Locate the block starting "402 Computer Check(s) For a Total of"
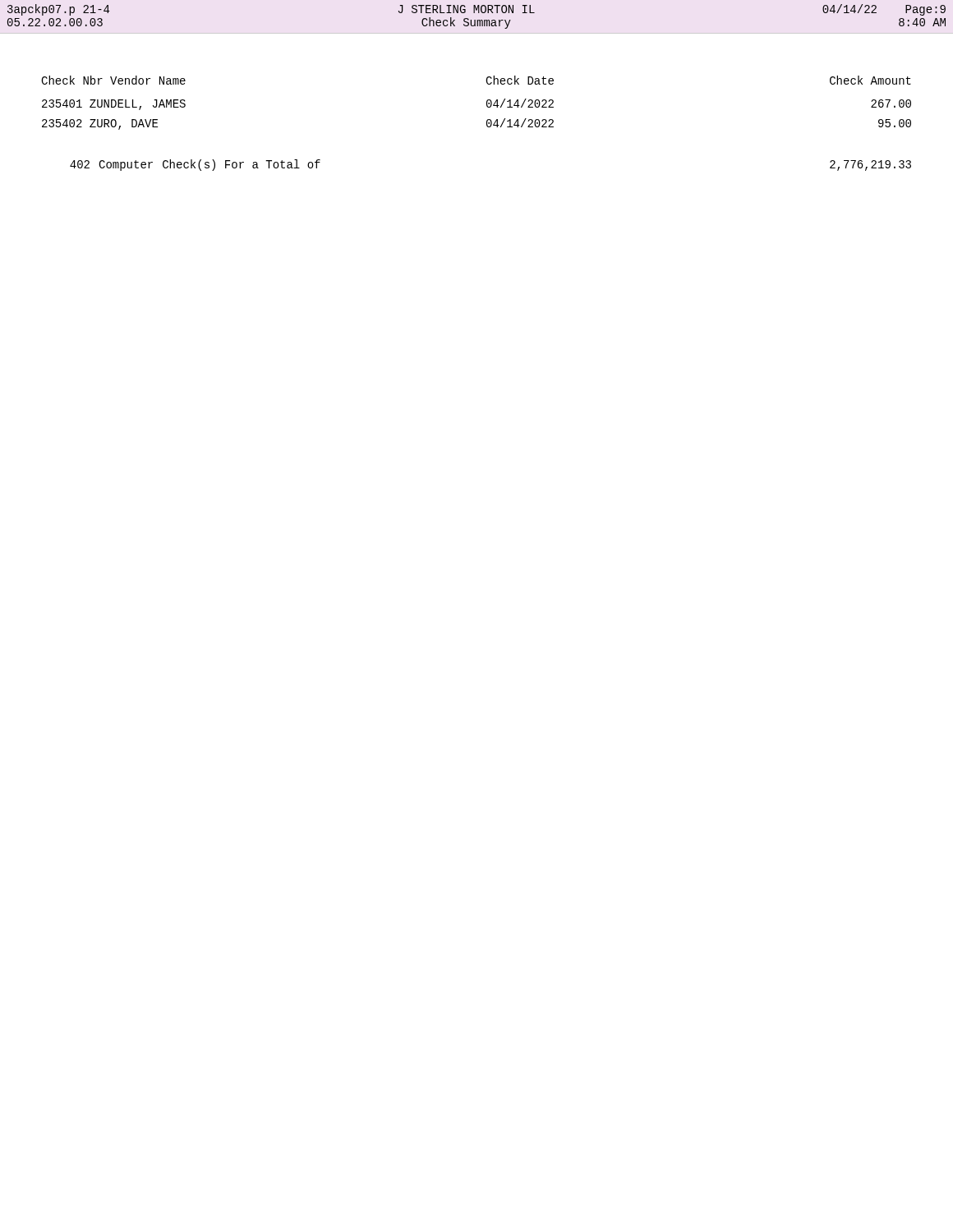 click(193, 165)
